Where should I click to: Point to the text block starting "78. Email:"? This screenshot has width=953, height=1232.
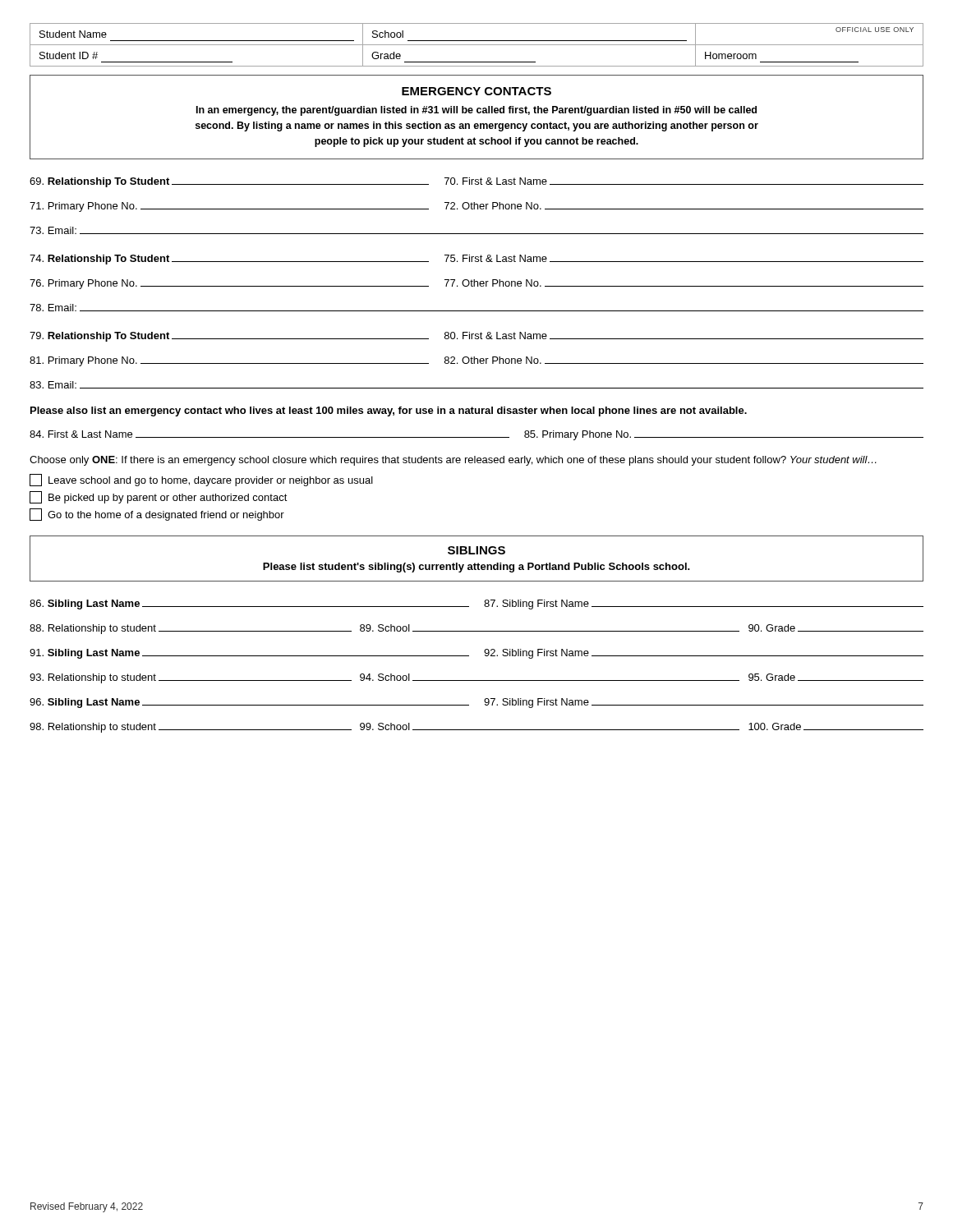(476, 306)
